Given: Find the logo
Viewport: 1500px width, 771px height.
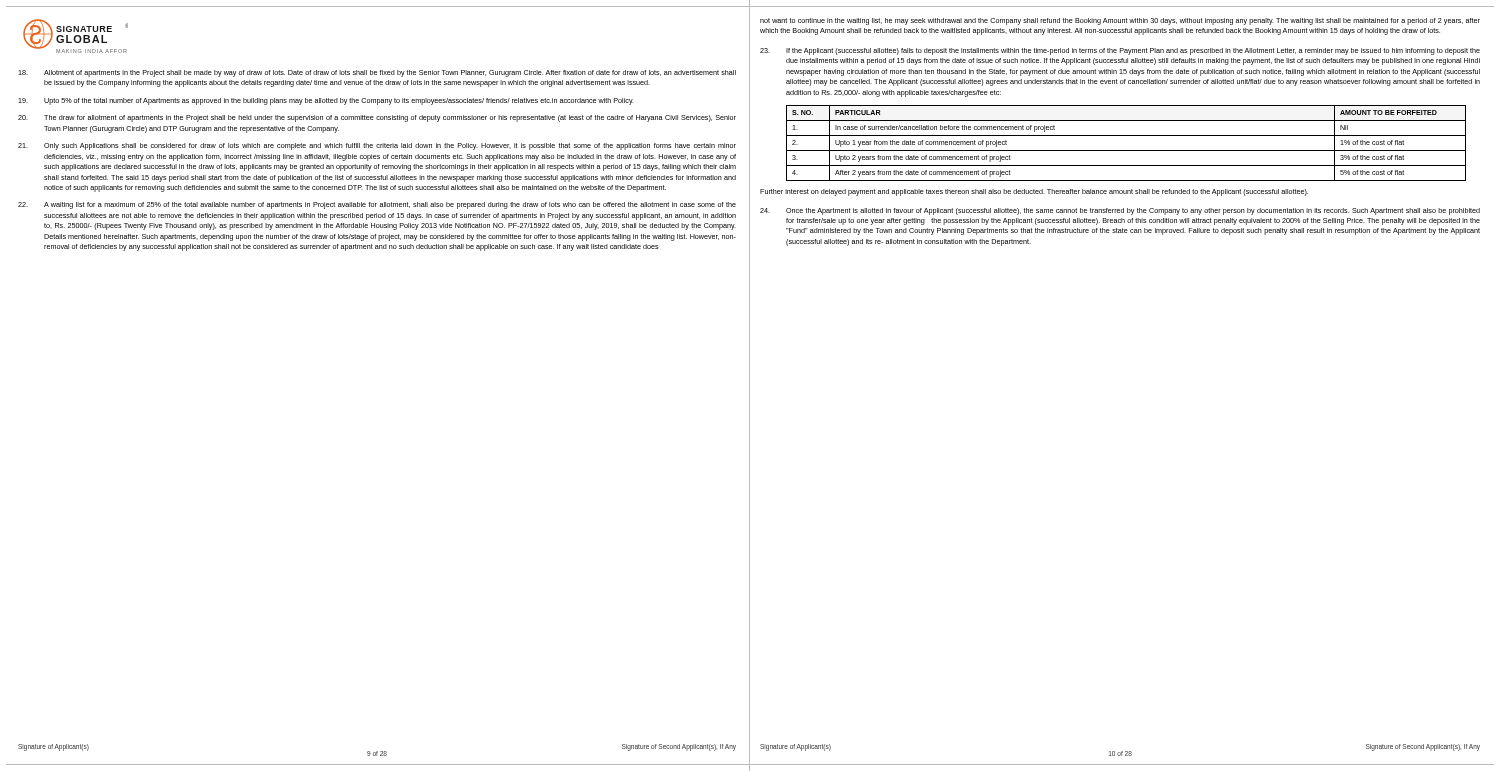Looking at the screenshot, I should (78, 39).
